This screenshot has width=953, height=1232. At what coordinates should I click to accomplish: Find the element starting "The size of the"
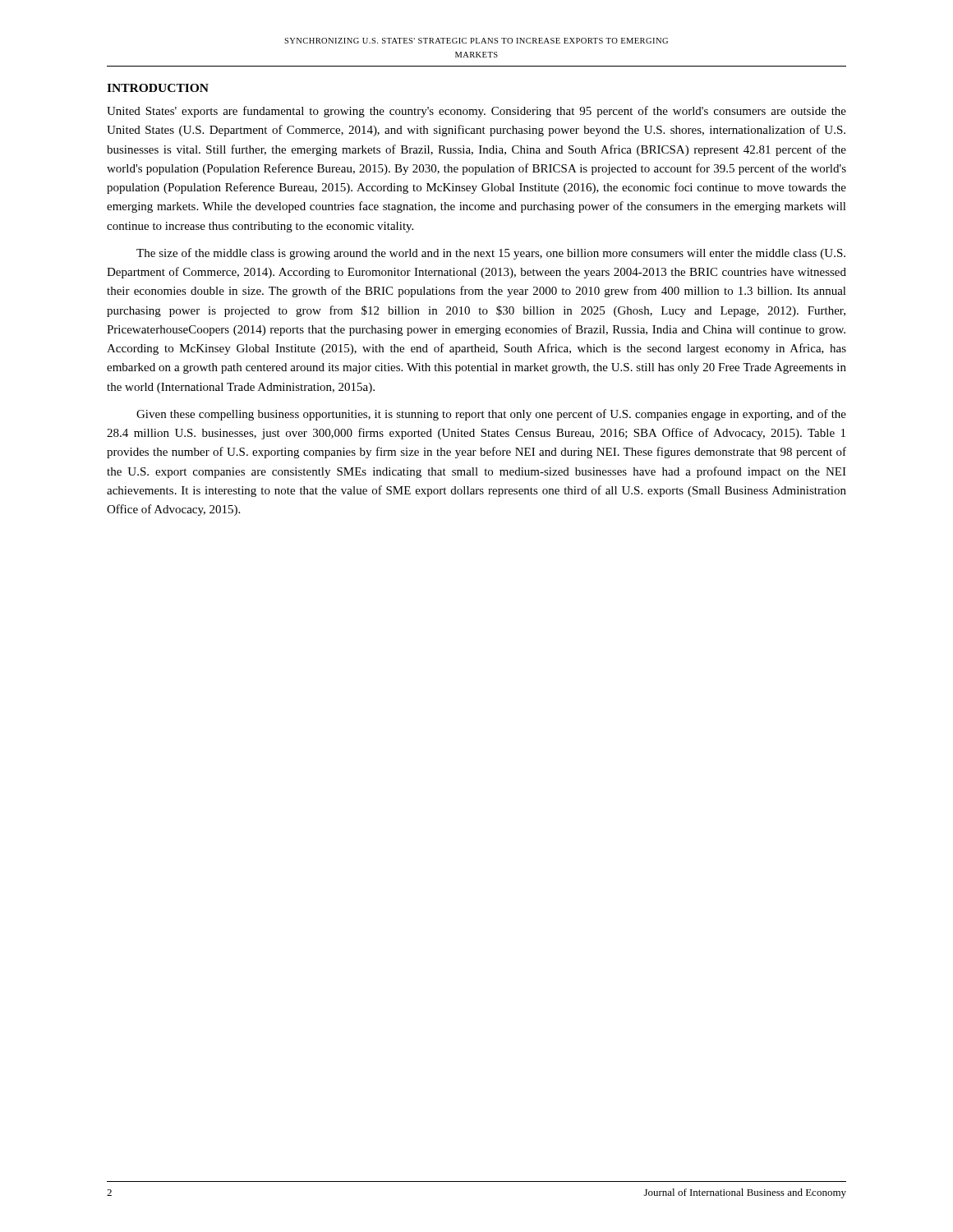coord(476,320)
